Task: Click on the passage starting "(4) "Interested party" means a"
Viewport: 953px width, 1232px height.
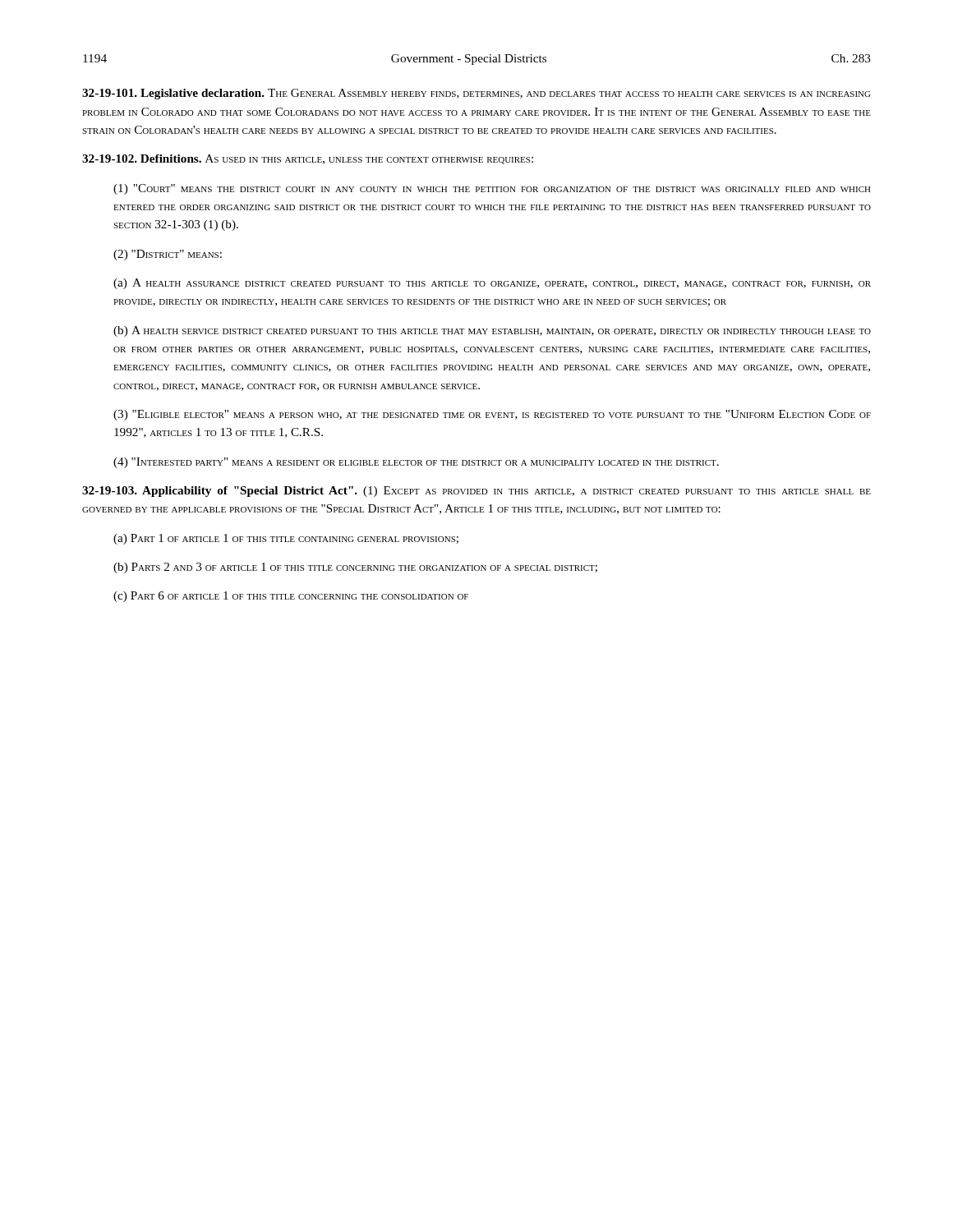Action: (492, 461)
